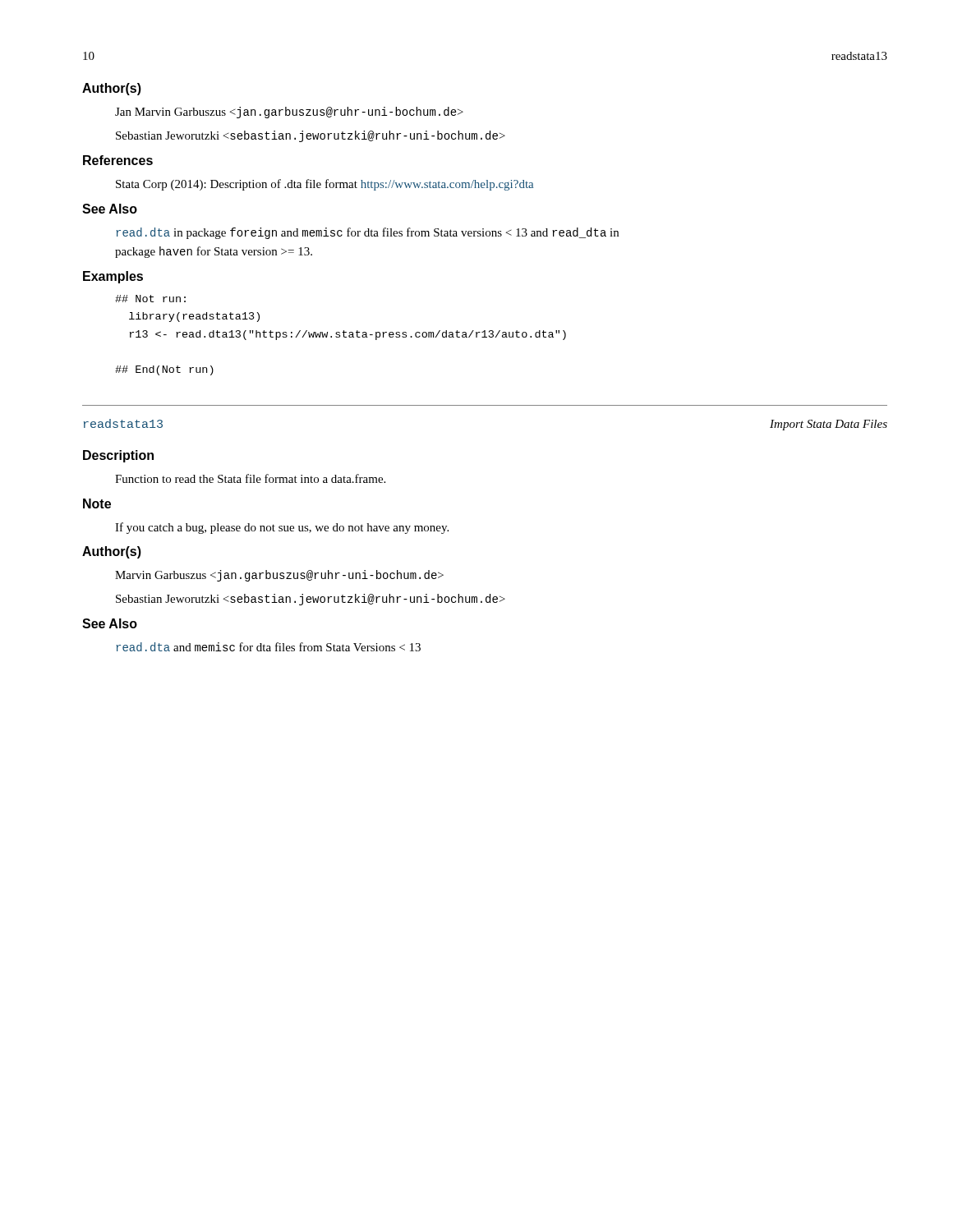Point to the text starting "If you catch"
The width and height of the screenshot is (953, 1232).
282,527
